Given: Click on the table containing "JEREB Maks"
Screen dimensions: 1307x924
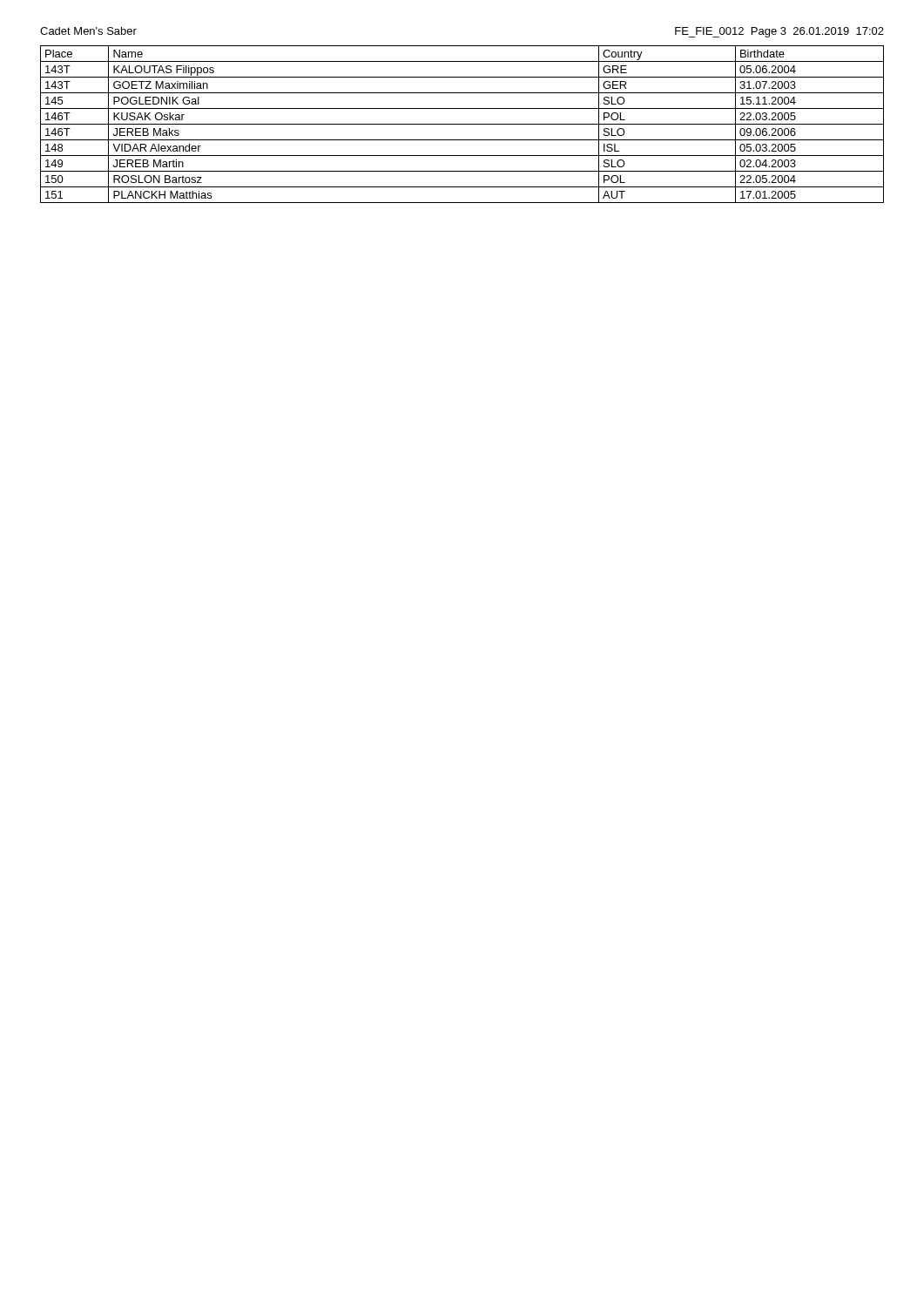Looking at the screenshot, I should tap(462, 124).
